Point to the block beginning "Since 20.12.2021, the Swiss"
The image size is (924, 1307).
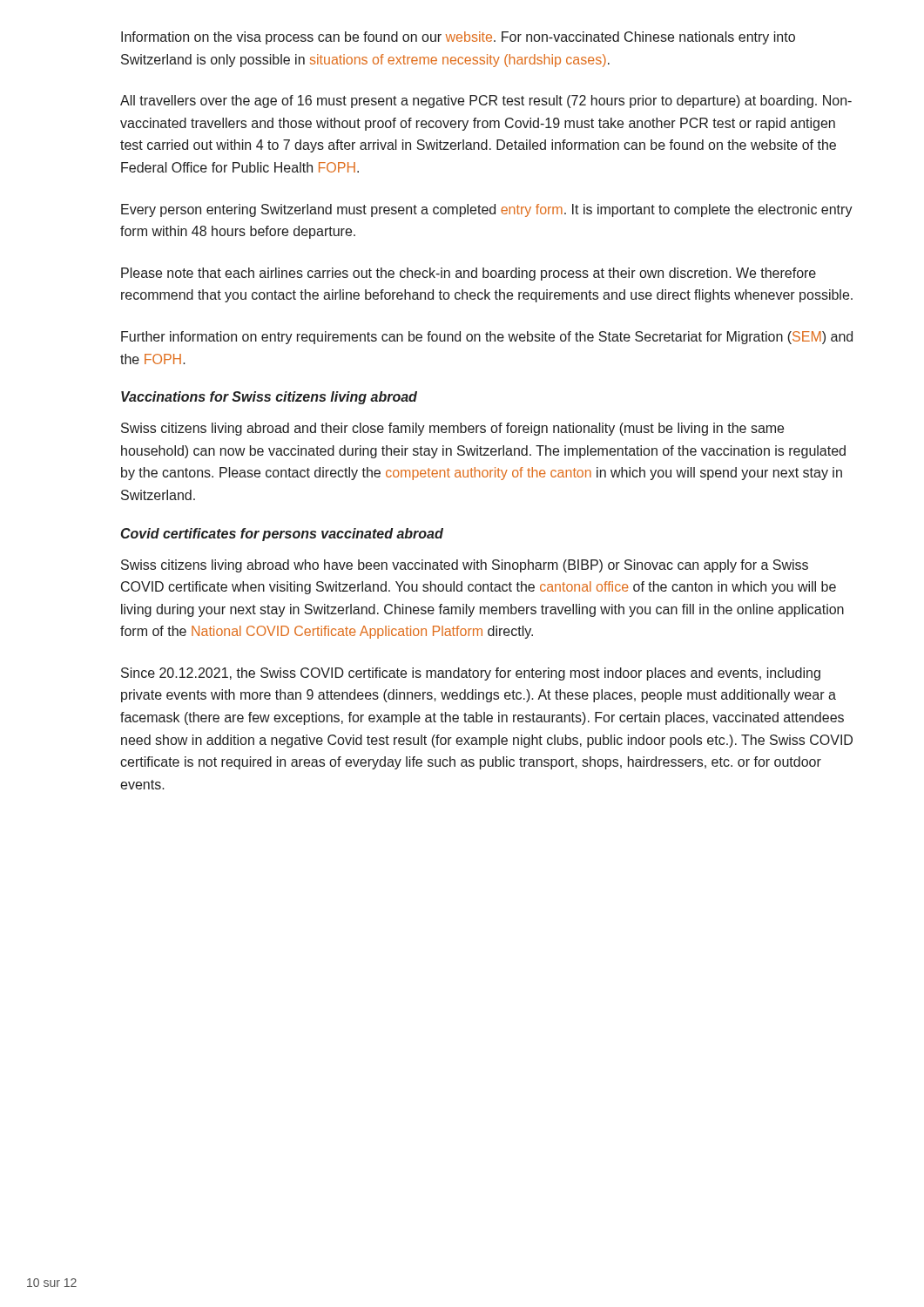(487, 729)
